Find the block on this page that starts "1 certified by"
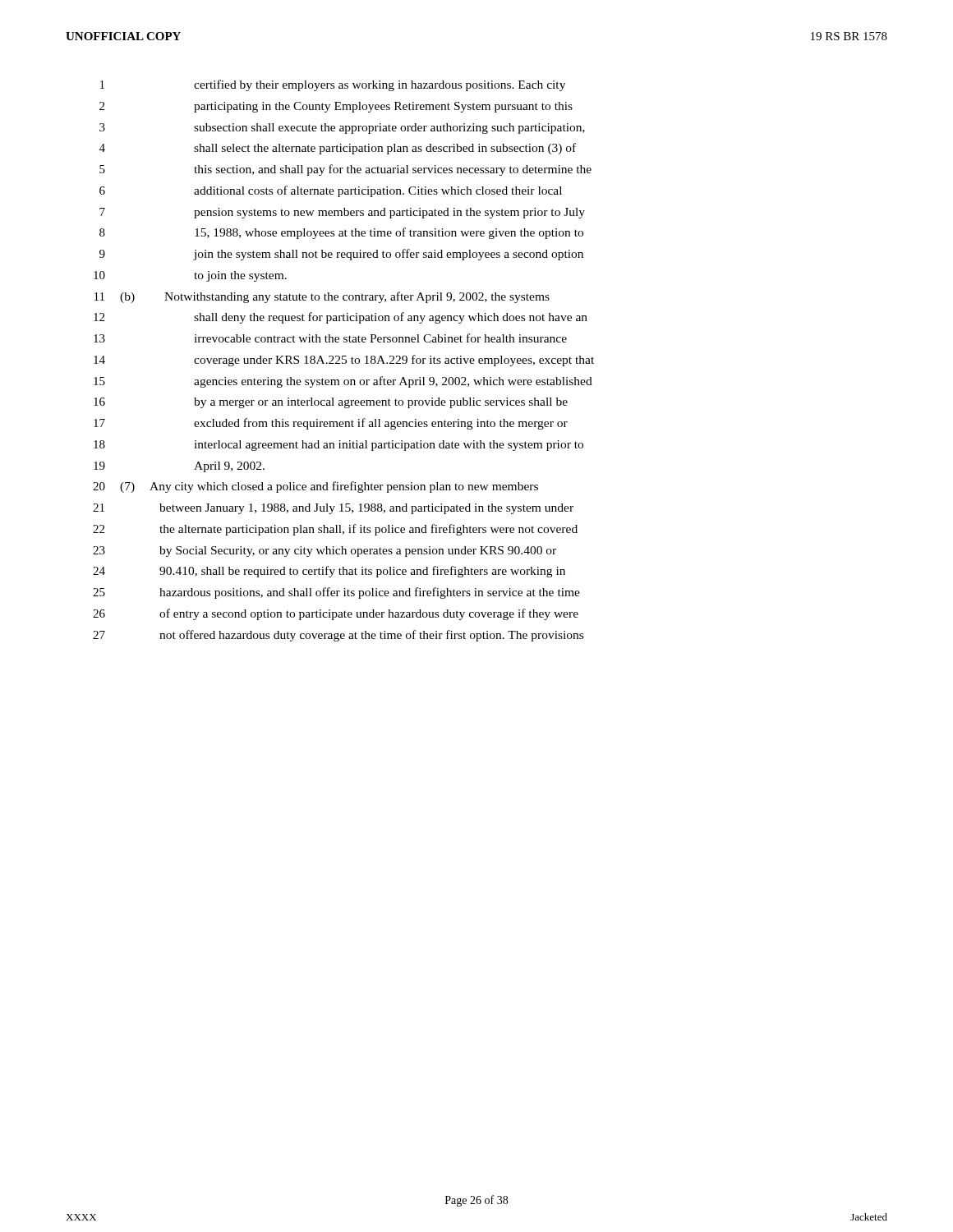This screenshot has width=953, height=1232. 476,180
